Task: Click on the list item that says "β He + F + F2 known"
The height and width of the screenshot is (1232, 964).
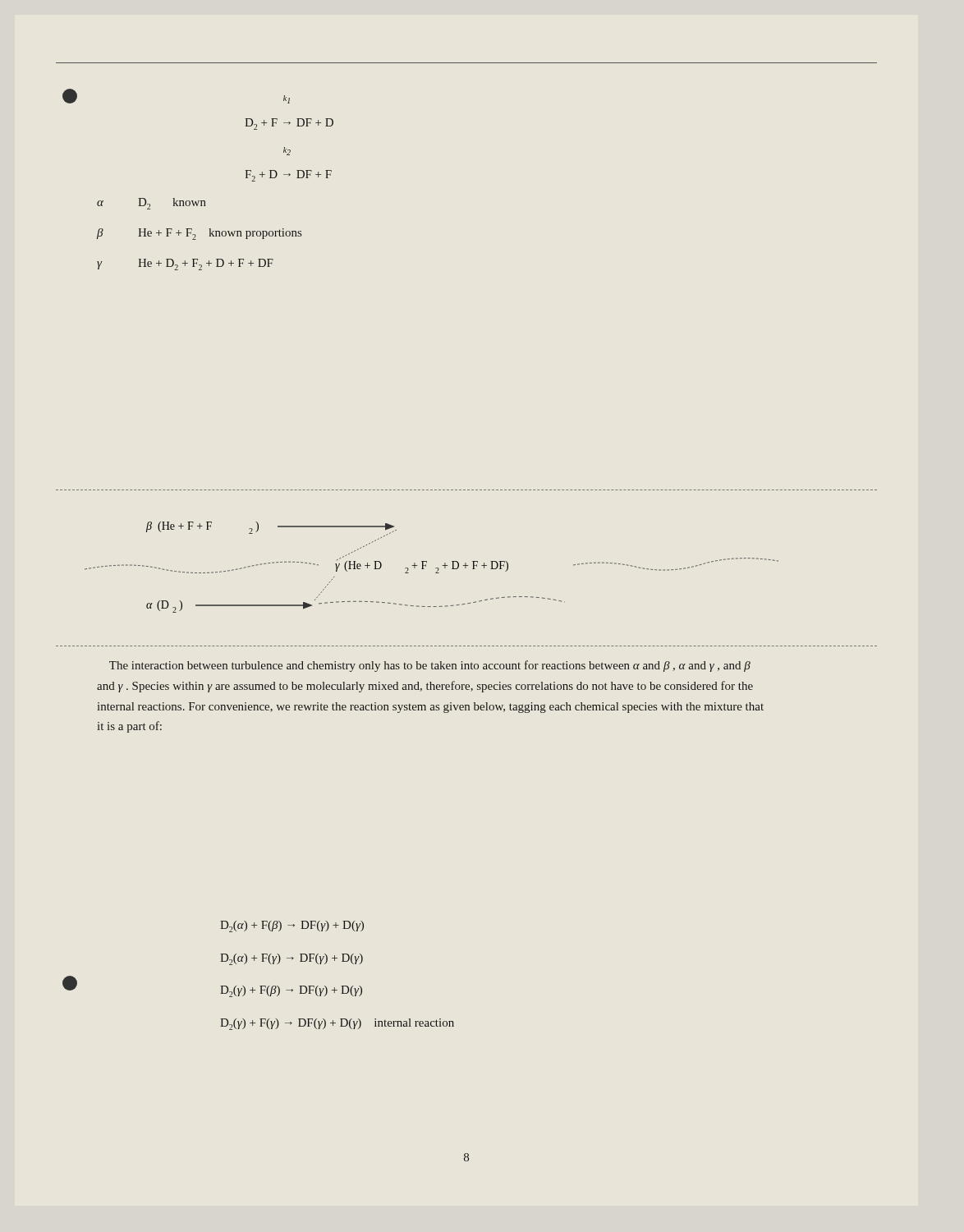Action: [x=199, y=234]
